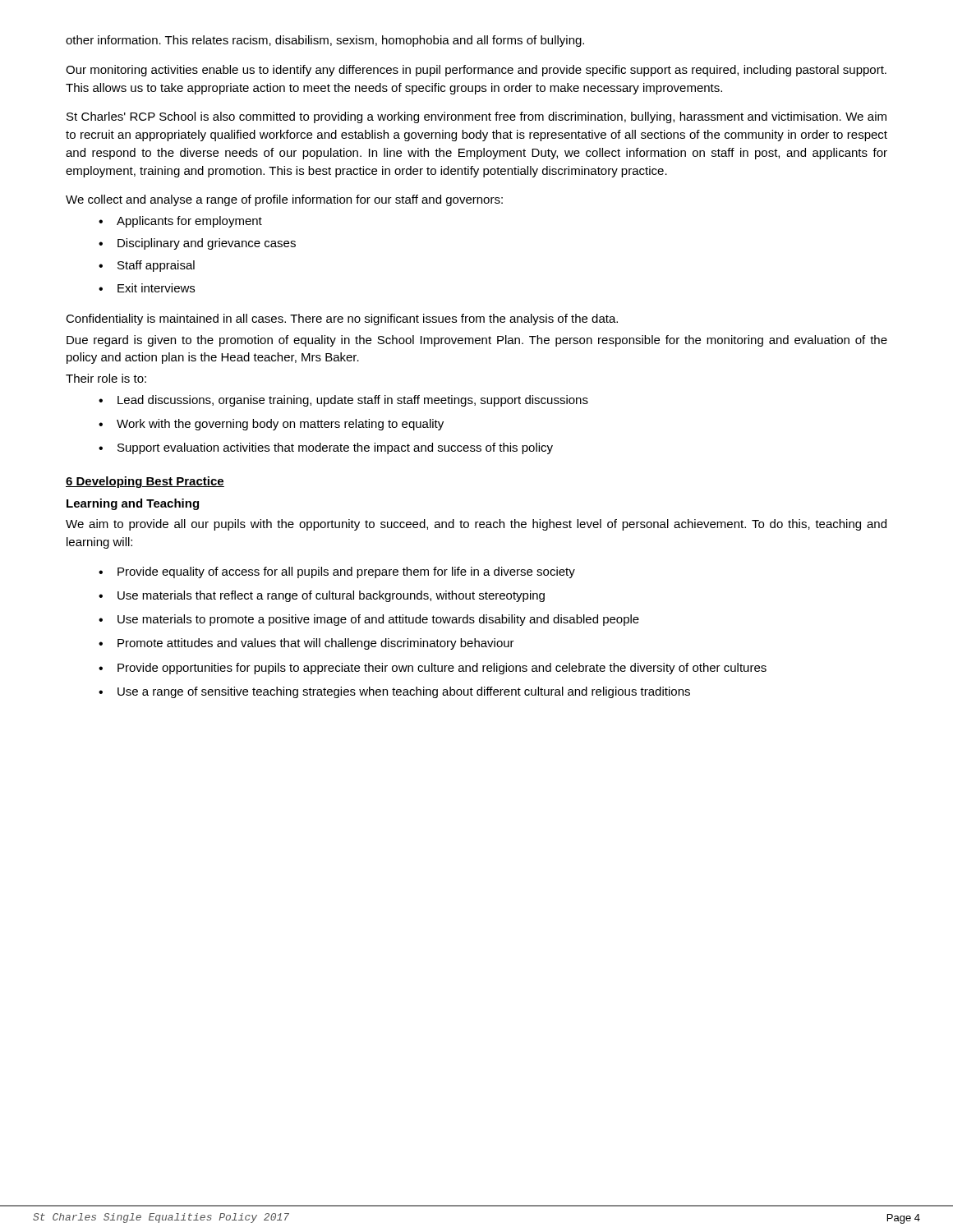Locate the block of text that opens with "• Provide equality of access for"

493,572
